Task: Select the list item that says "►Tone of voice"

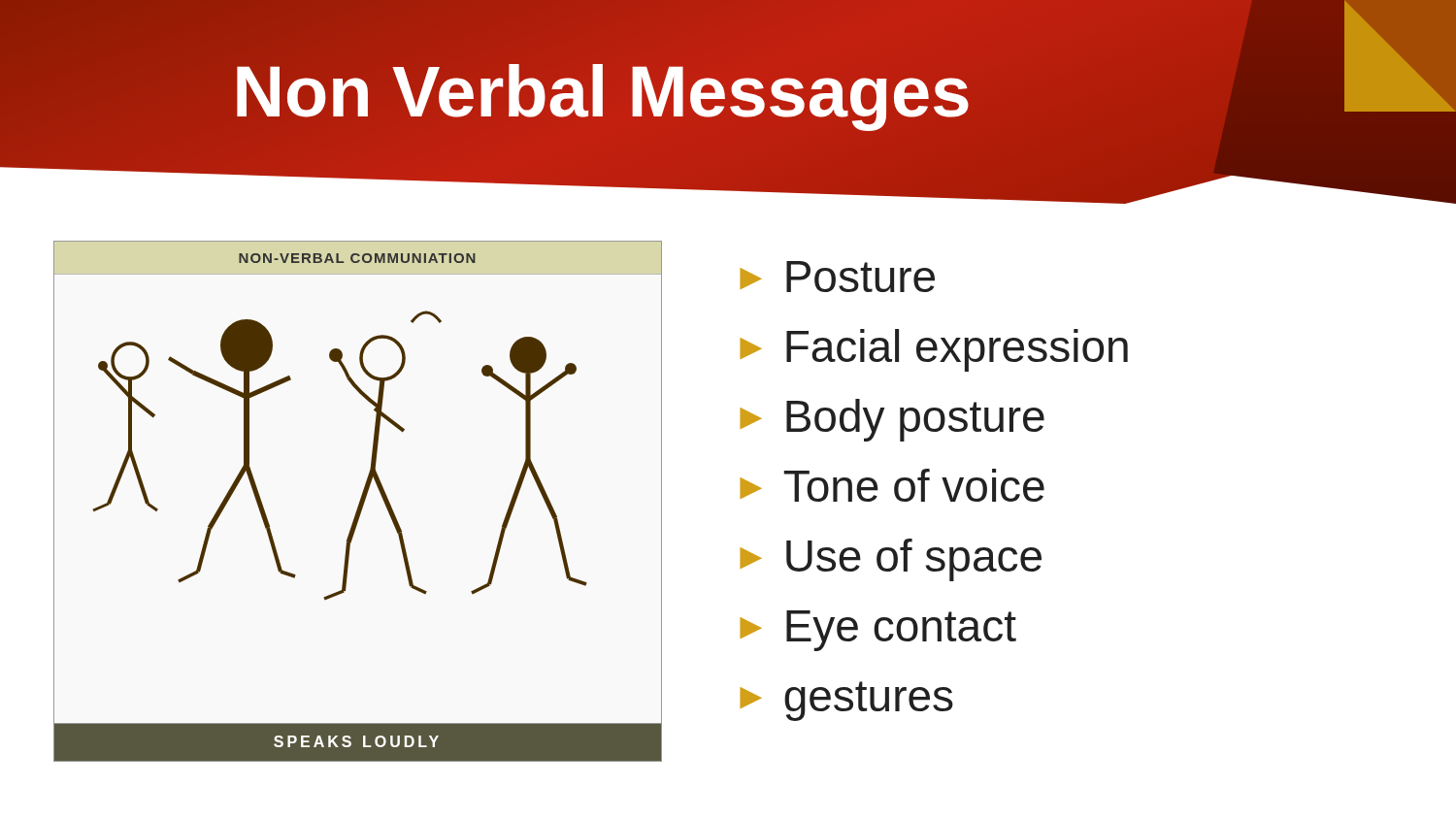Action: (889, 486)
